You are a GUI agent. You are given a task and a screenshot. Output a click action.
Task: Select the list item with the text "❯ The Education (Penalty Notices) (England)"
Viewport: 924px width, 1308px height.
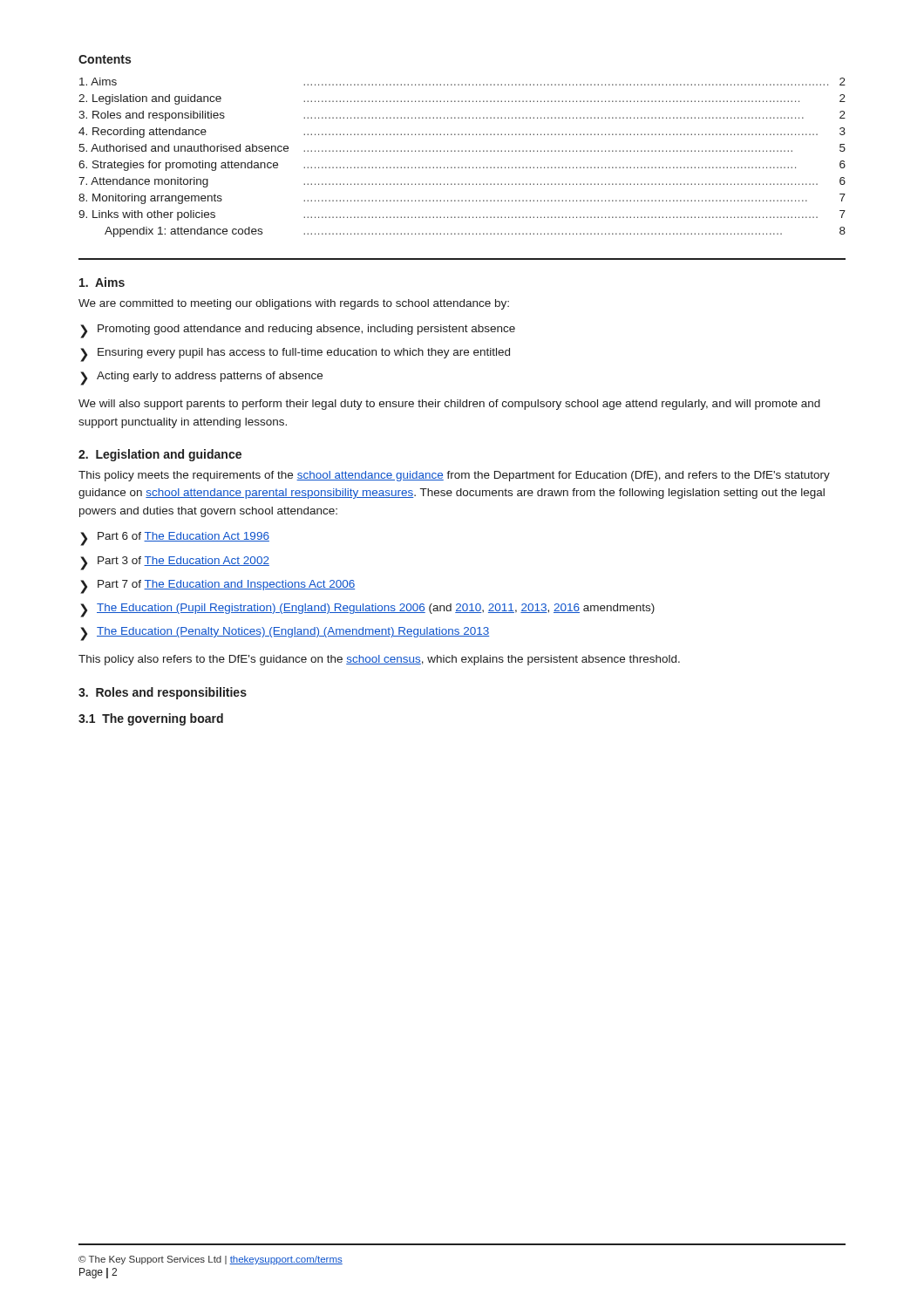284,633
